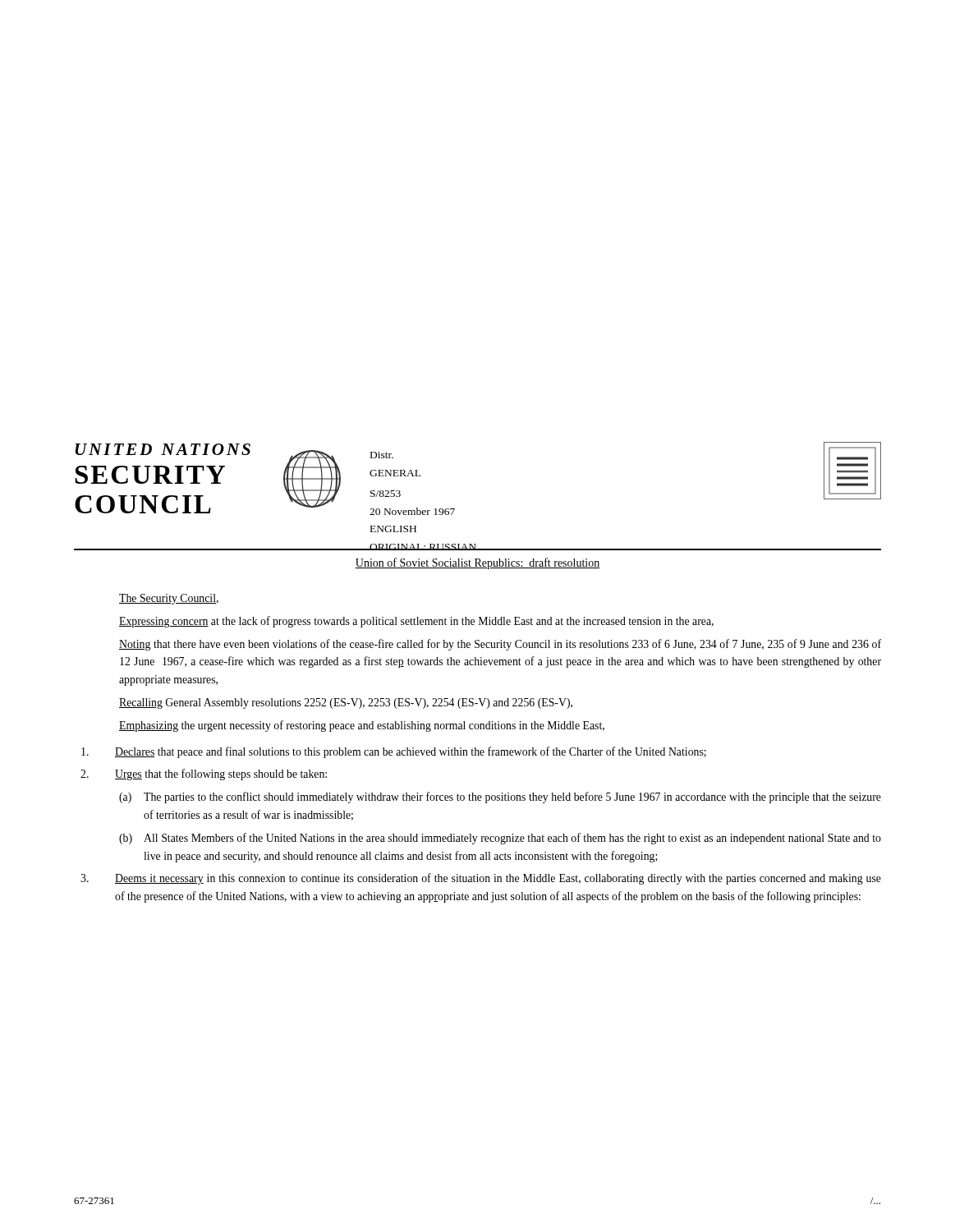The image size is (955, 1232).
Task: Navigate to the element starting "Declares that peace and final solutions to this"
Action: 390,752
